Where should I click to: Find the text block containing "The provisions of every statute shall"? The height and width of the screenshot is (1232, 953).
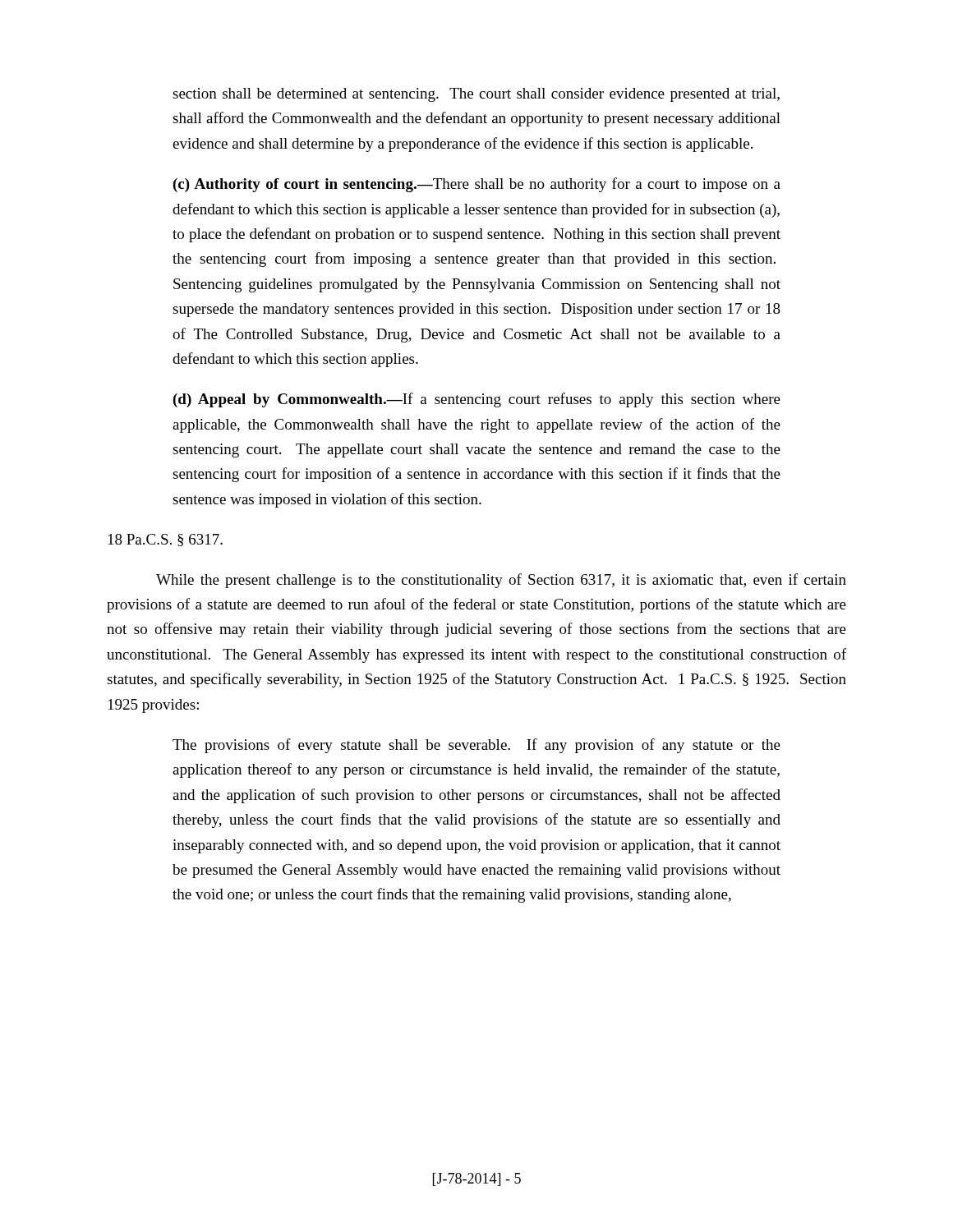tap(476, 820)
